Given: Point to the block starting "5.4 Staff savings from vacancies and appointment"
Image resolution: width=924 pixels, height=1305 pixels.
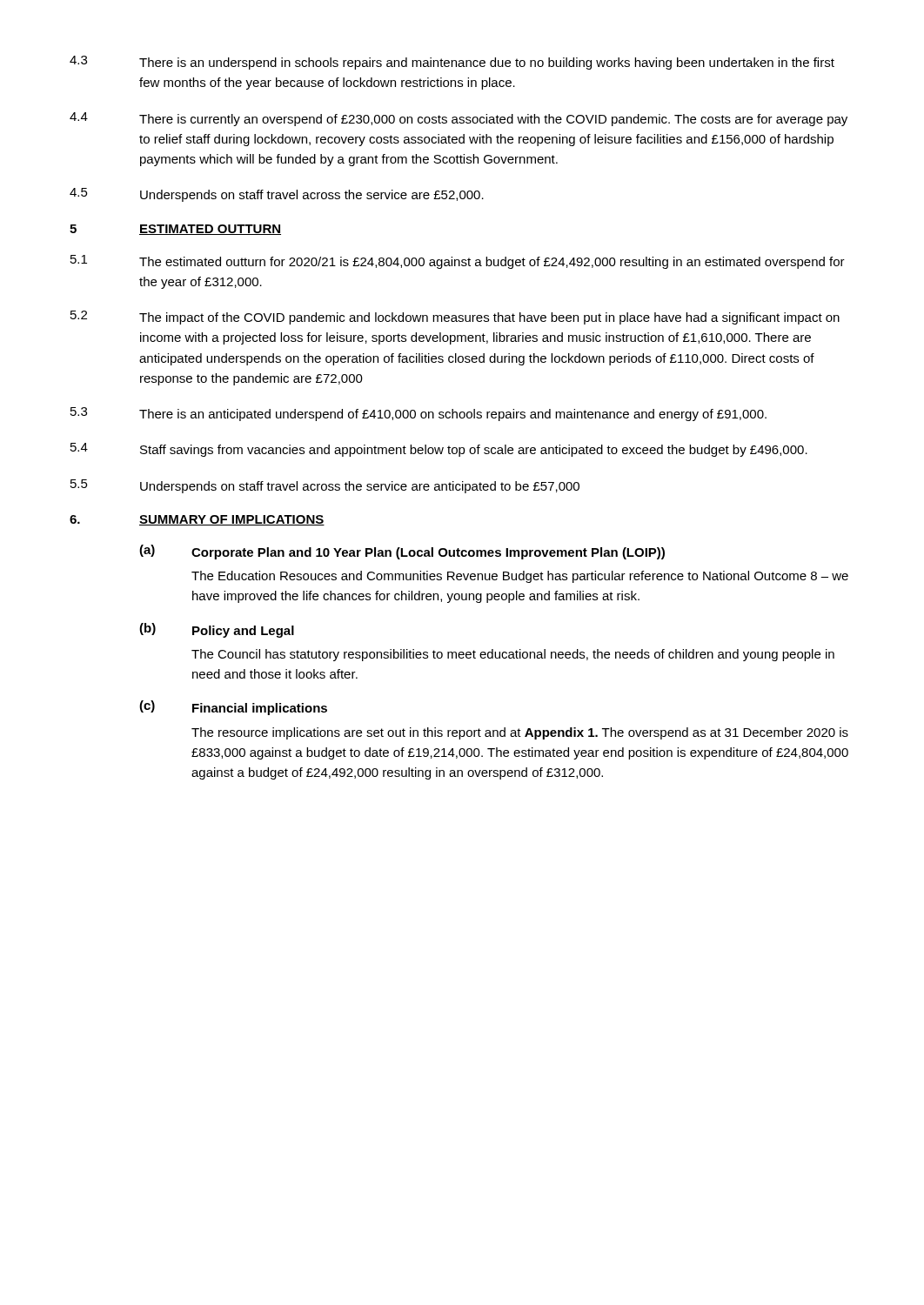Looking at the screenshot, I should pos(462,450).
